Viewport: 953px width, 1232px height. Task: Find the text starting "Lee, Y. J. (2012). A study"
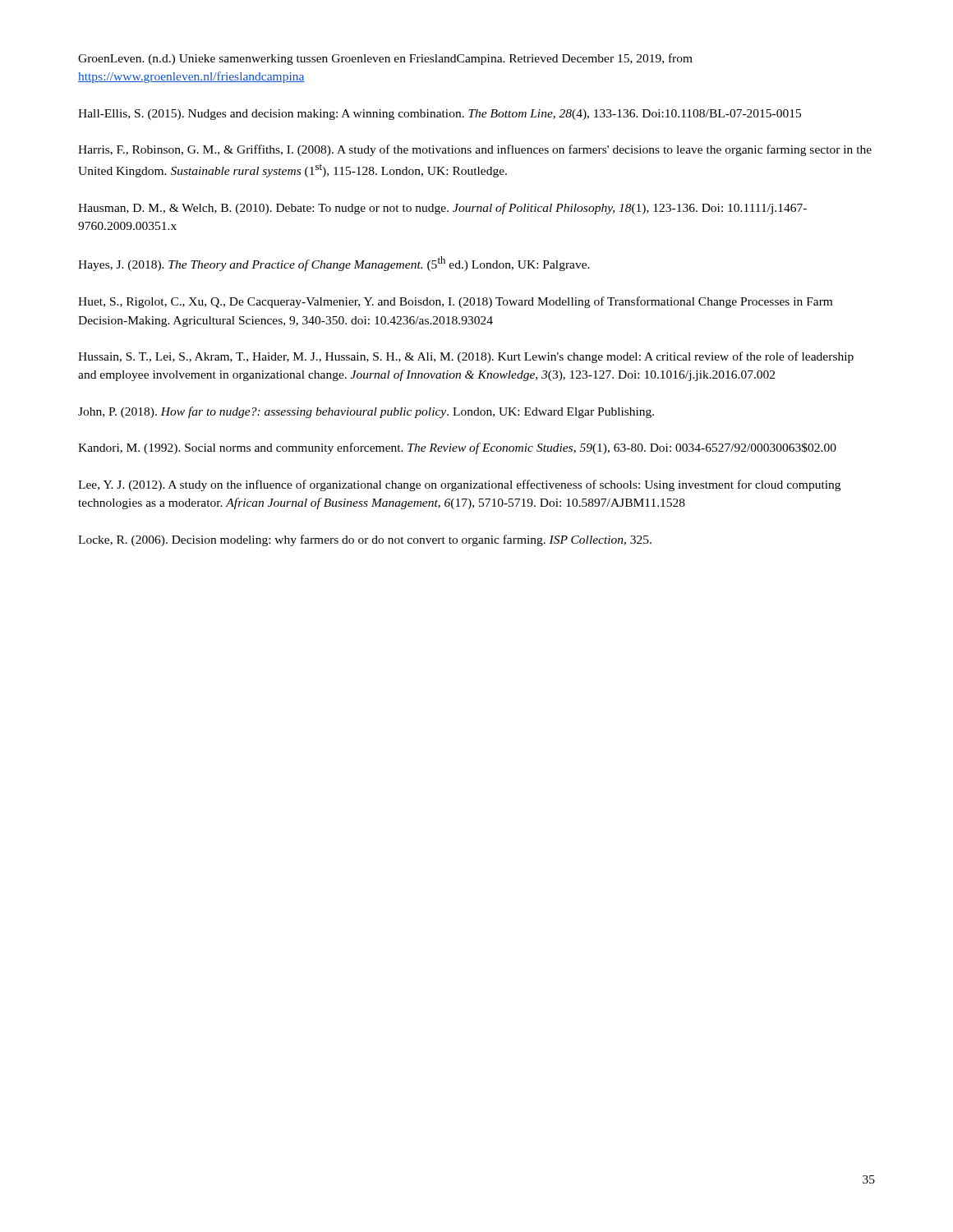(459, 493)
